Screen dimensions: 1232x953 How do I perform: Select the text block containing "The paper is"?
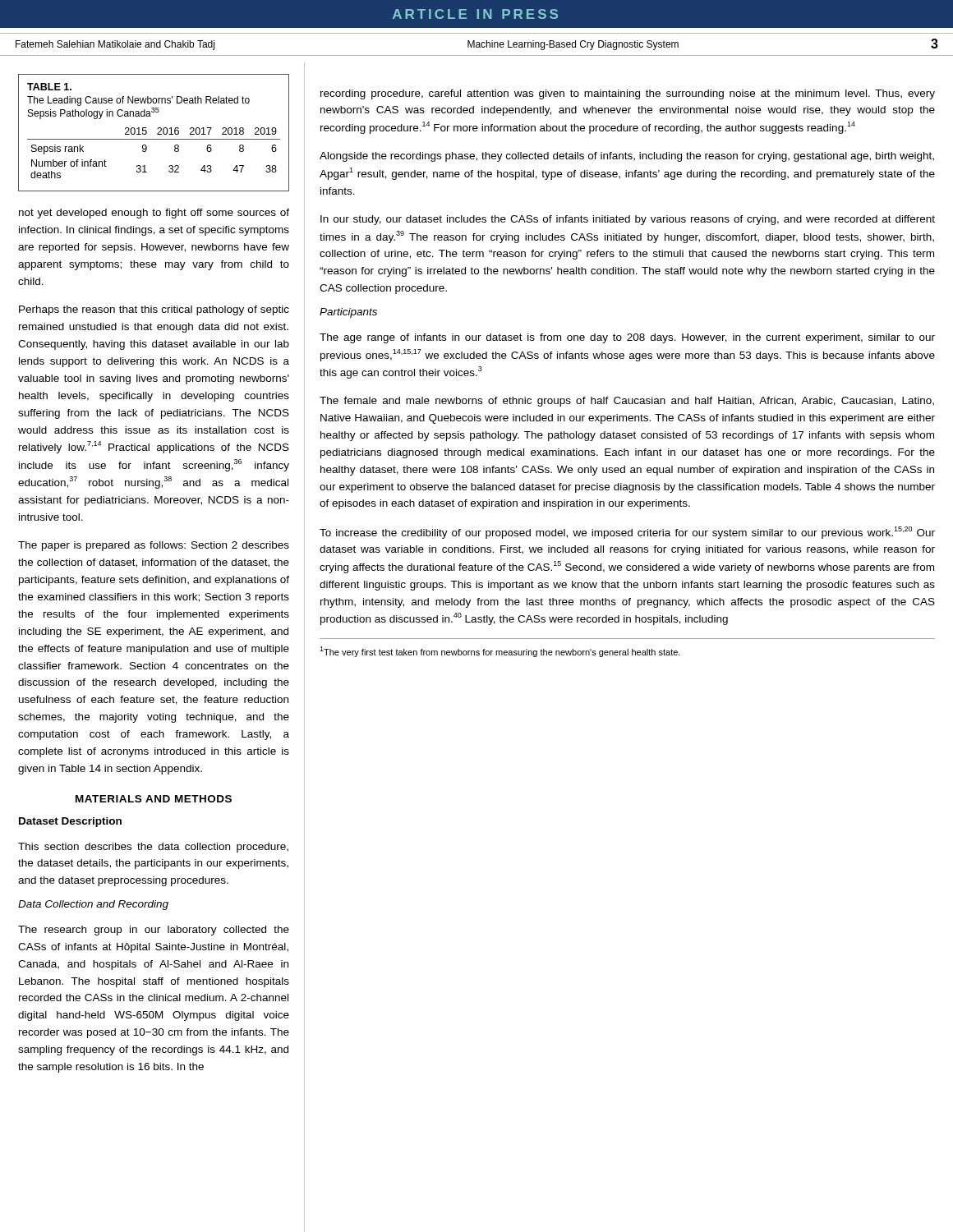154,657
